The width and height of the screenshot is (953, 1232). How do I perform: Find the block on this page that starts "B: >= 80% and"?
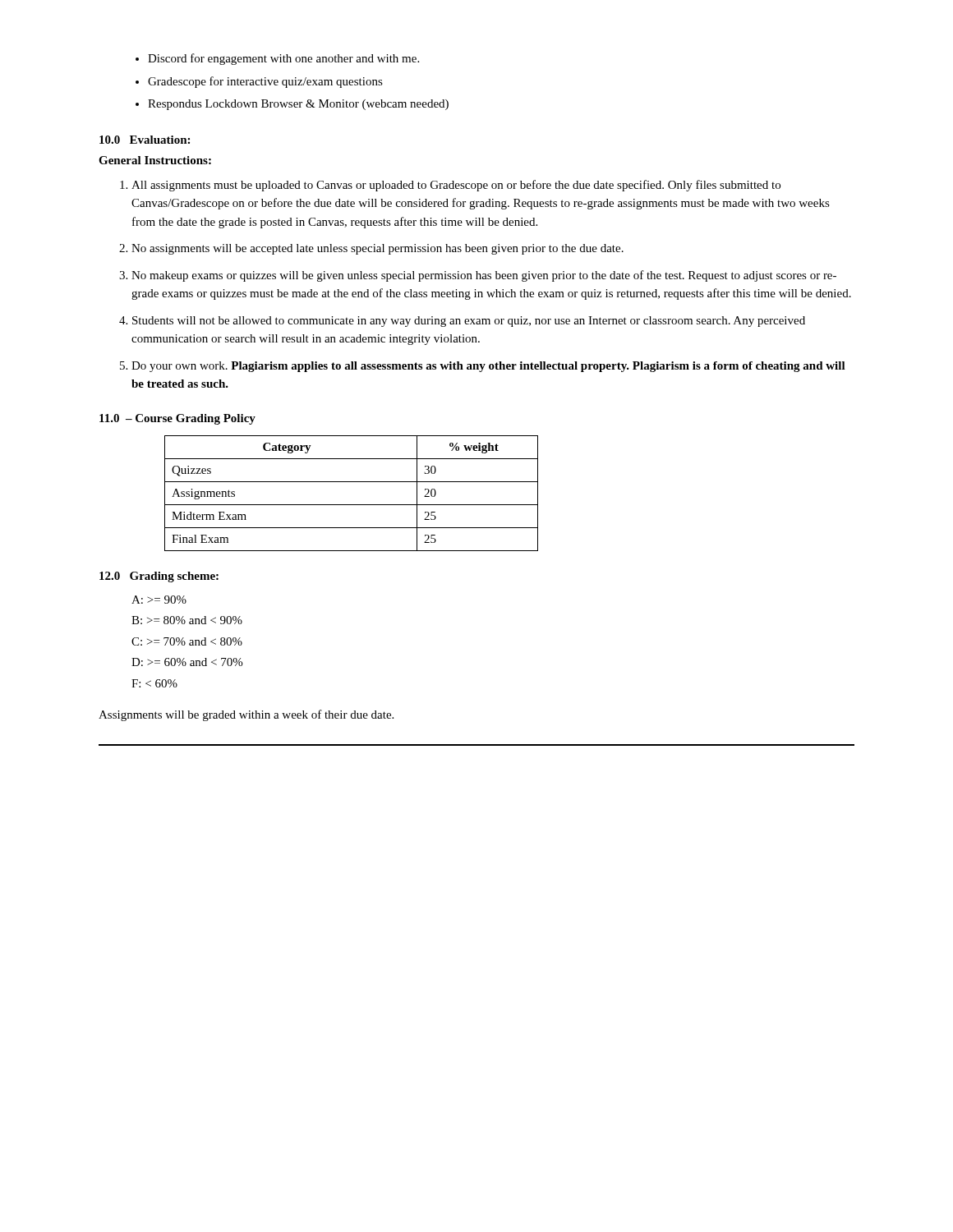click(187, 620)
